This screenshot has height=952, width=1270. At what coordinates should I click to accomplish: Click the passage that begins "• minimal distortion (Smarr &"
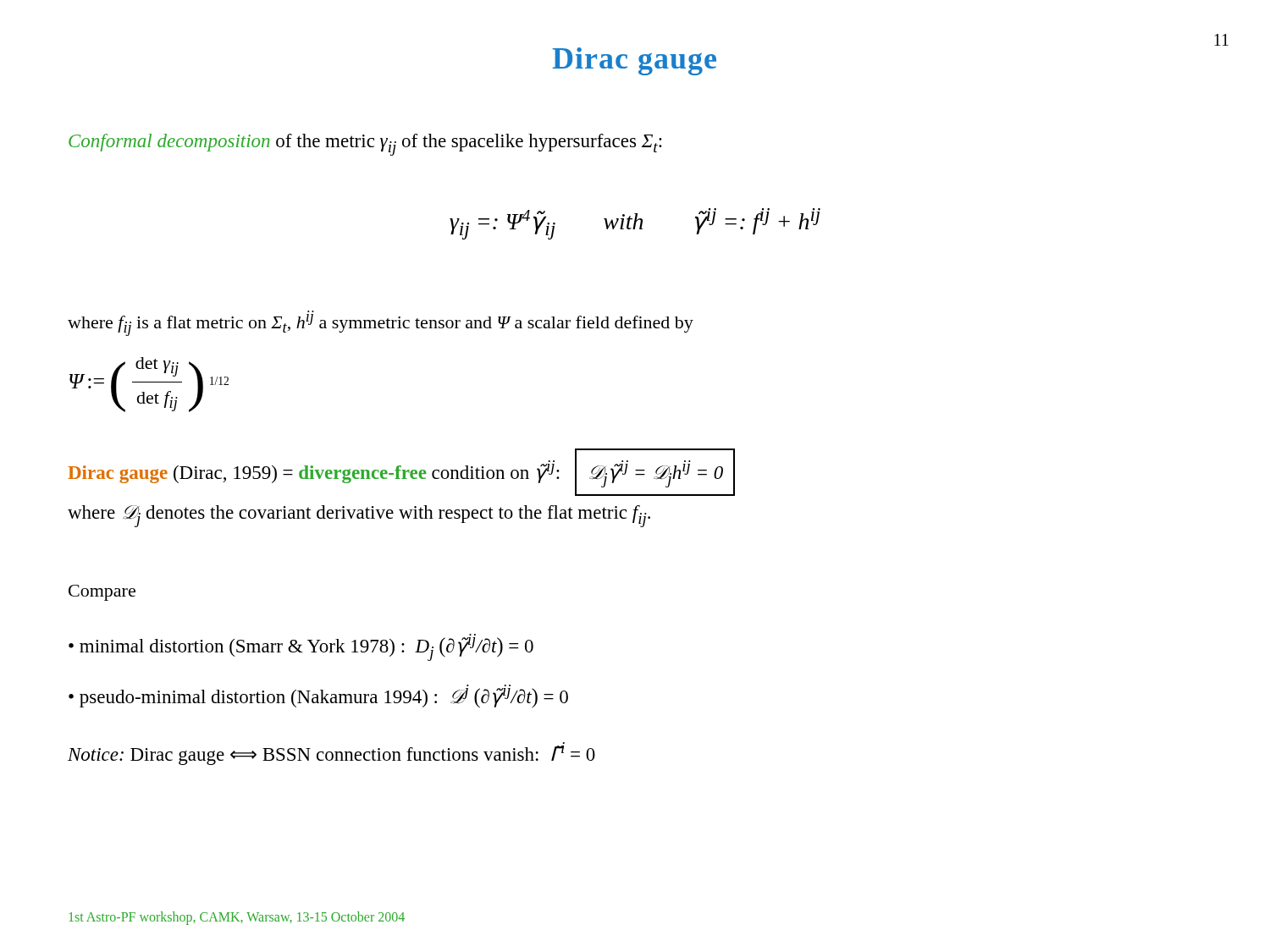(301, 645)
